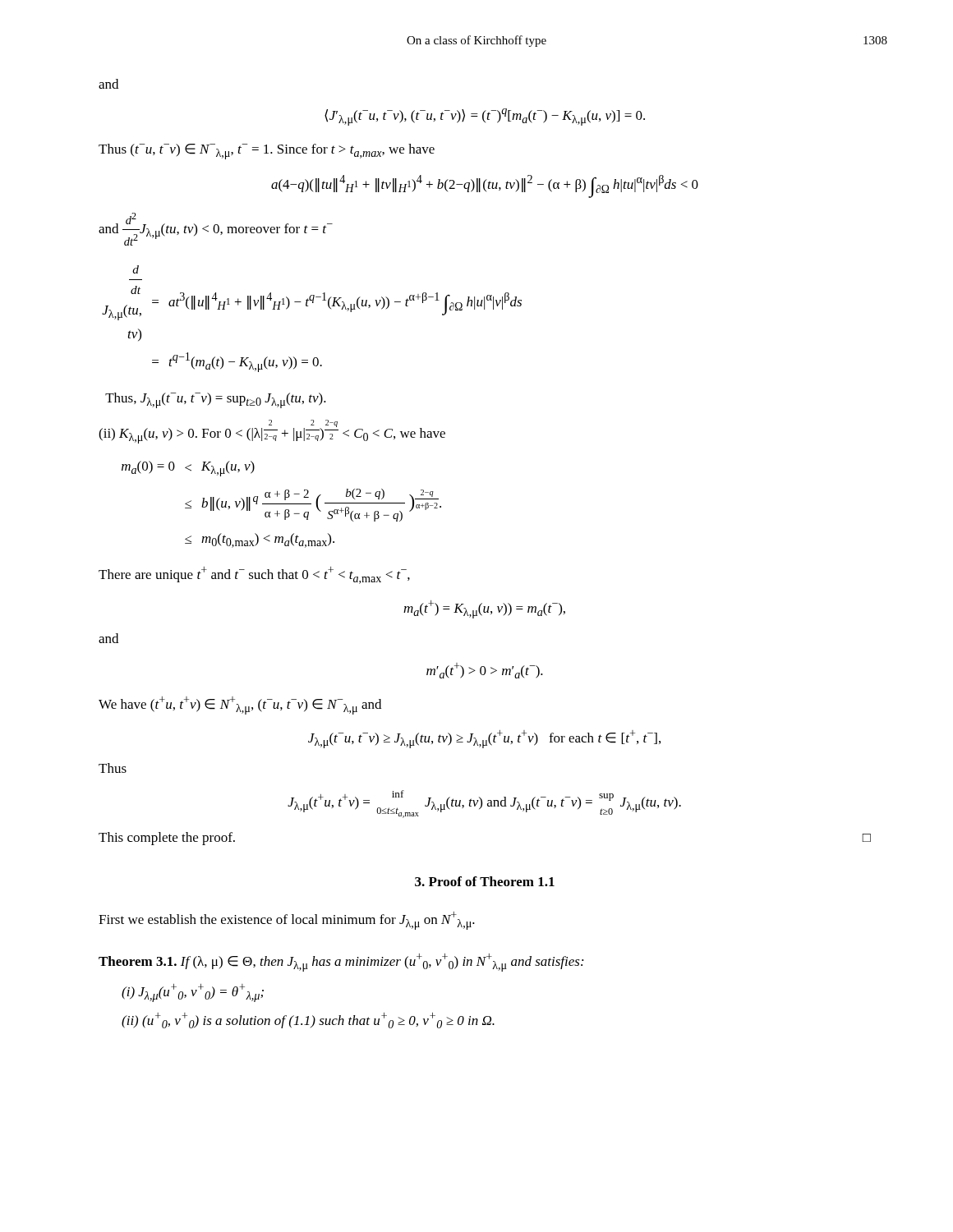Screen dimensions: 1232x953
Task: Point to the element starting "Theorem 3.1. If (λ, μ)"
Action: pos(342,961)
